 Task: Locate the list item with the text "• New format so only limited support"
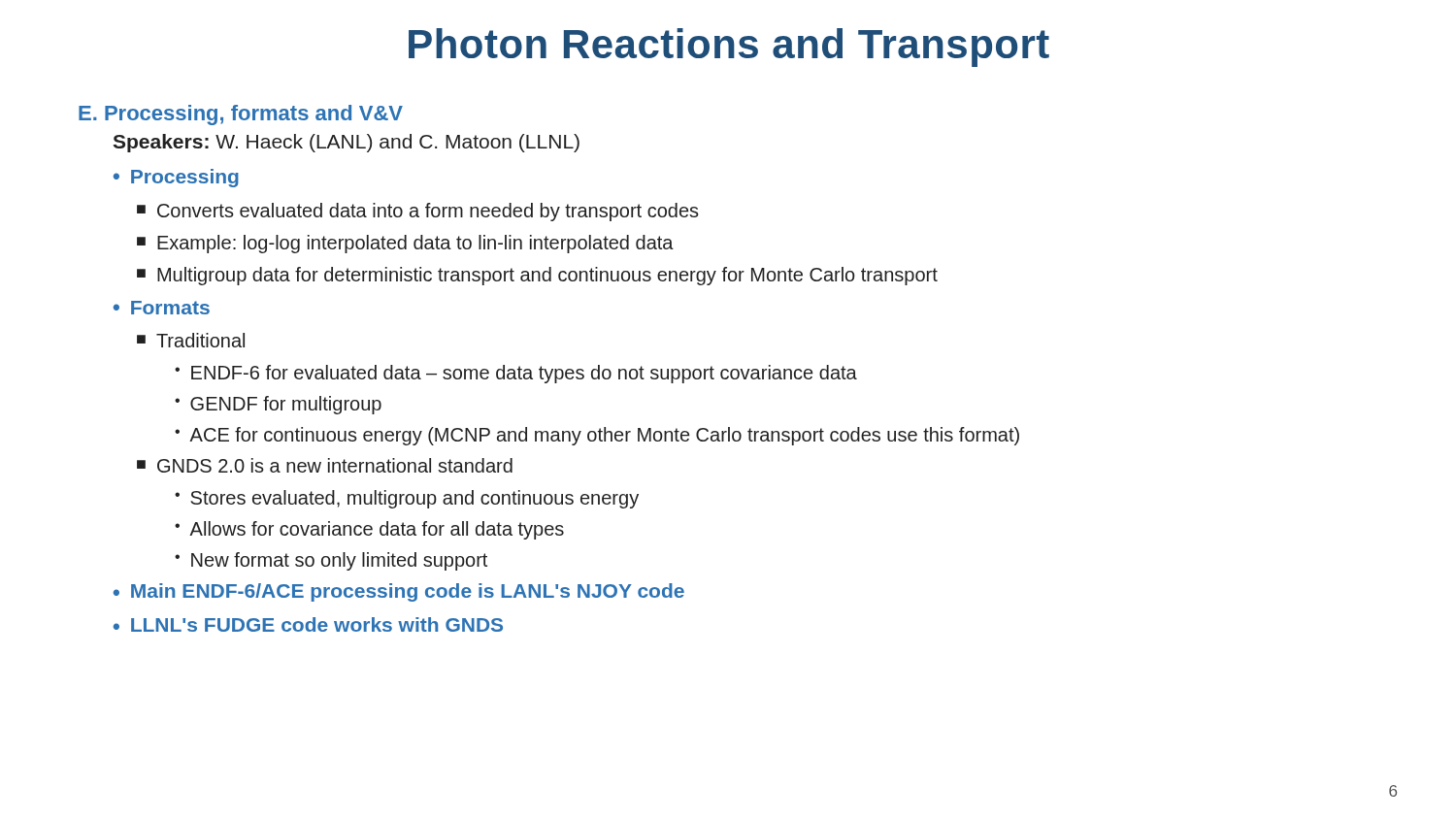tap(331, 560)
